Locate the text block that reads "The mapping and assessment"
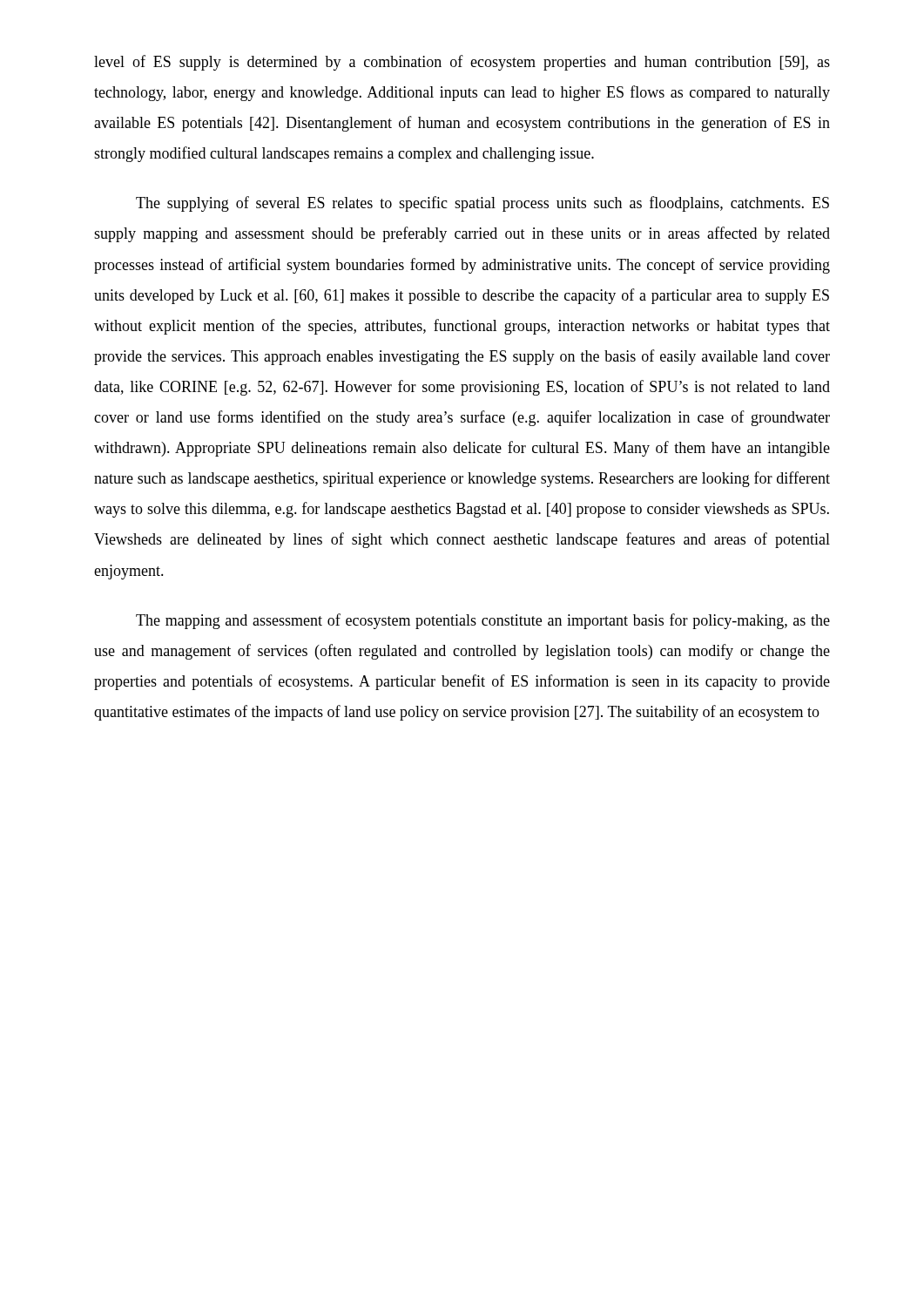Viewport: 924px width, 1307px height. 462,666
